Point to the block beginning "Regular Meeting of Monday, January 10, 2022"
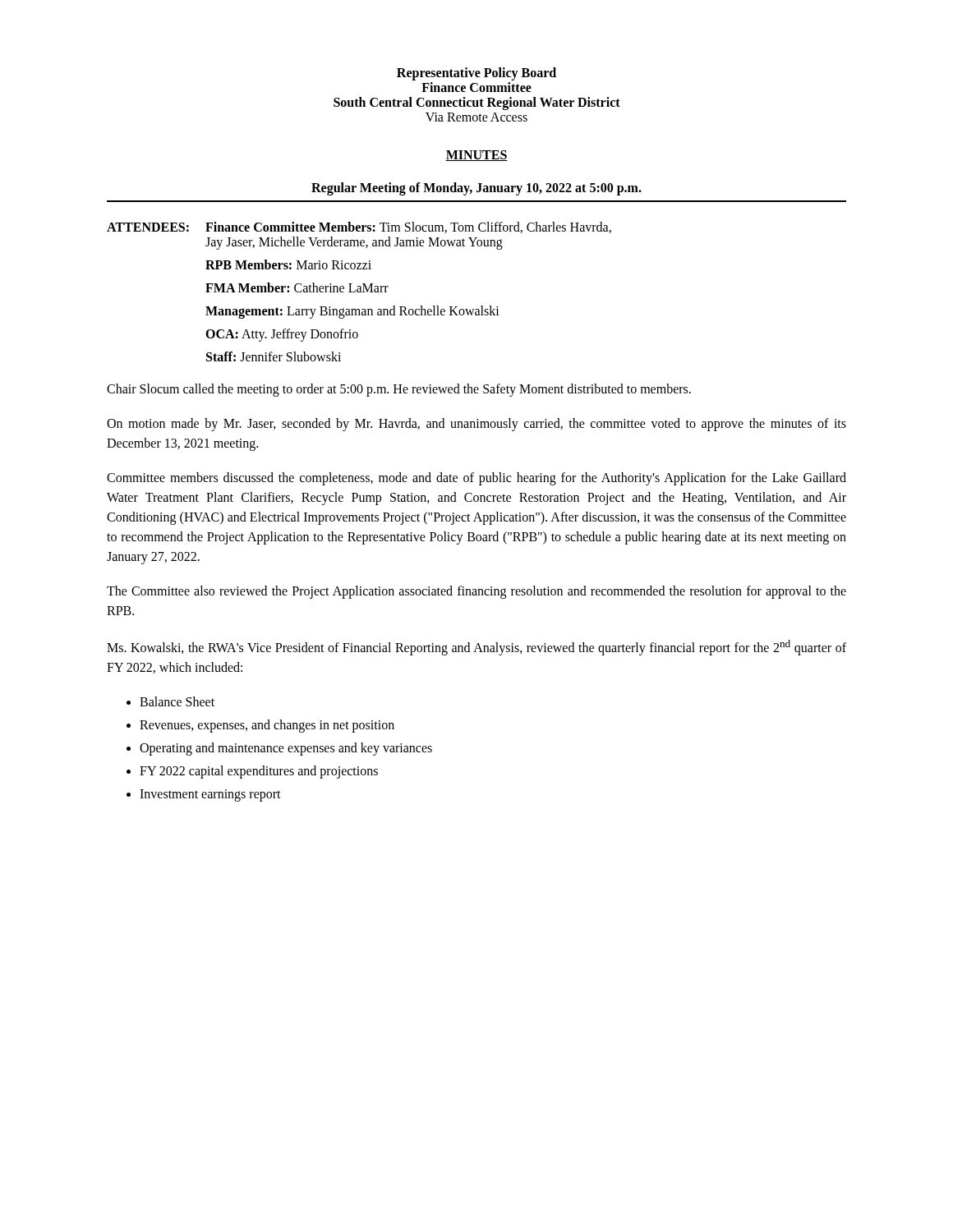 [x=476, y=188]
